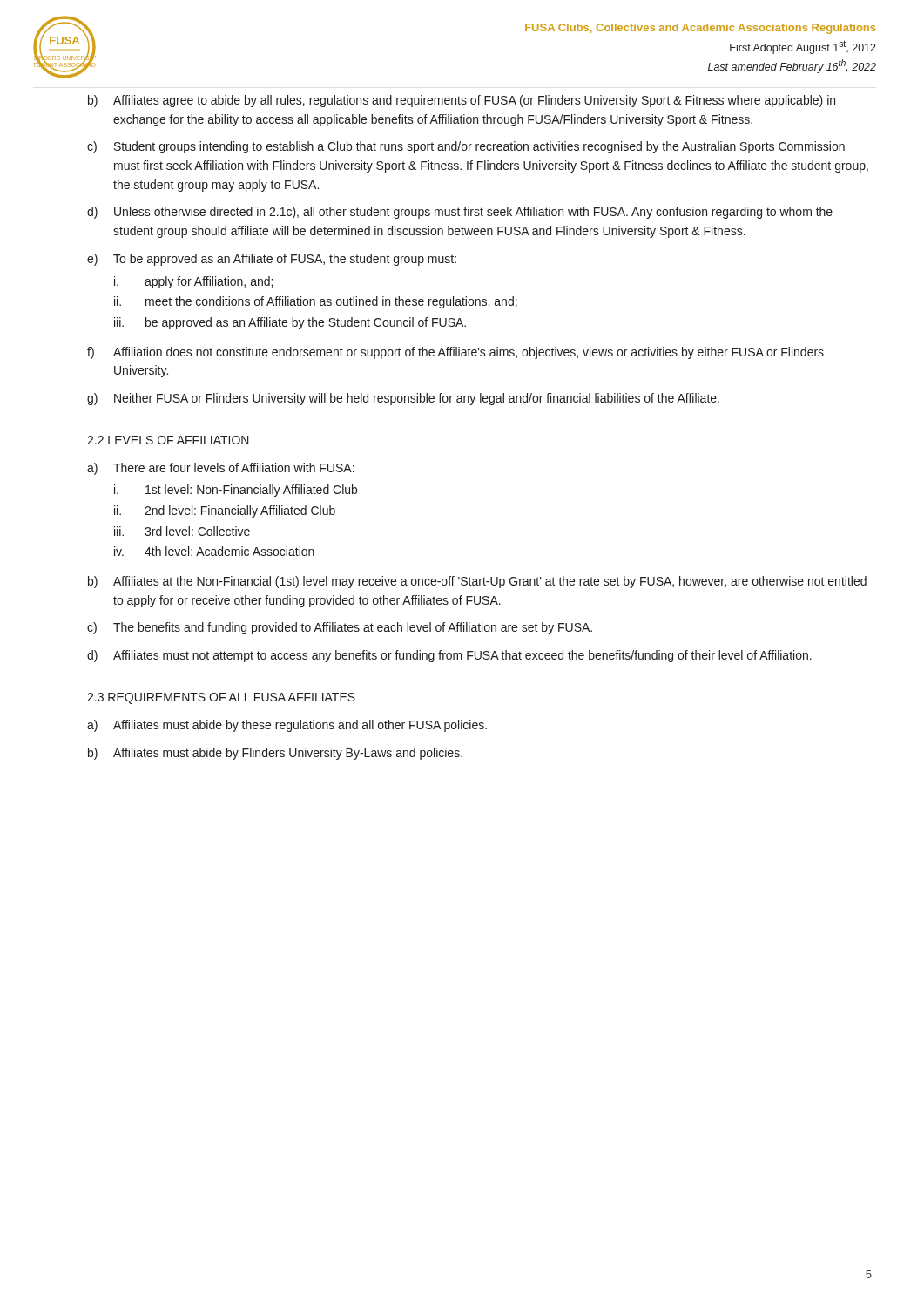
Task: Find the region starting "i. 1st level: Non-Financially Affiliated Club"
Action: (236, 491)
